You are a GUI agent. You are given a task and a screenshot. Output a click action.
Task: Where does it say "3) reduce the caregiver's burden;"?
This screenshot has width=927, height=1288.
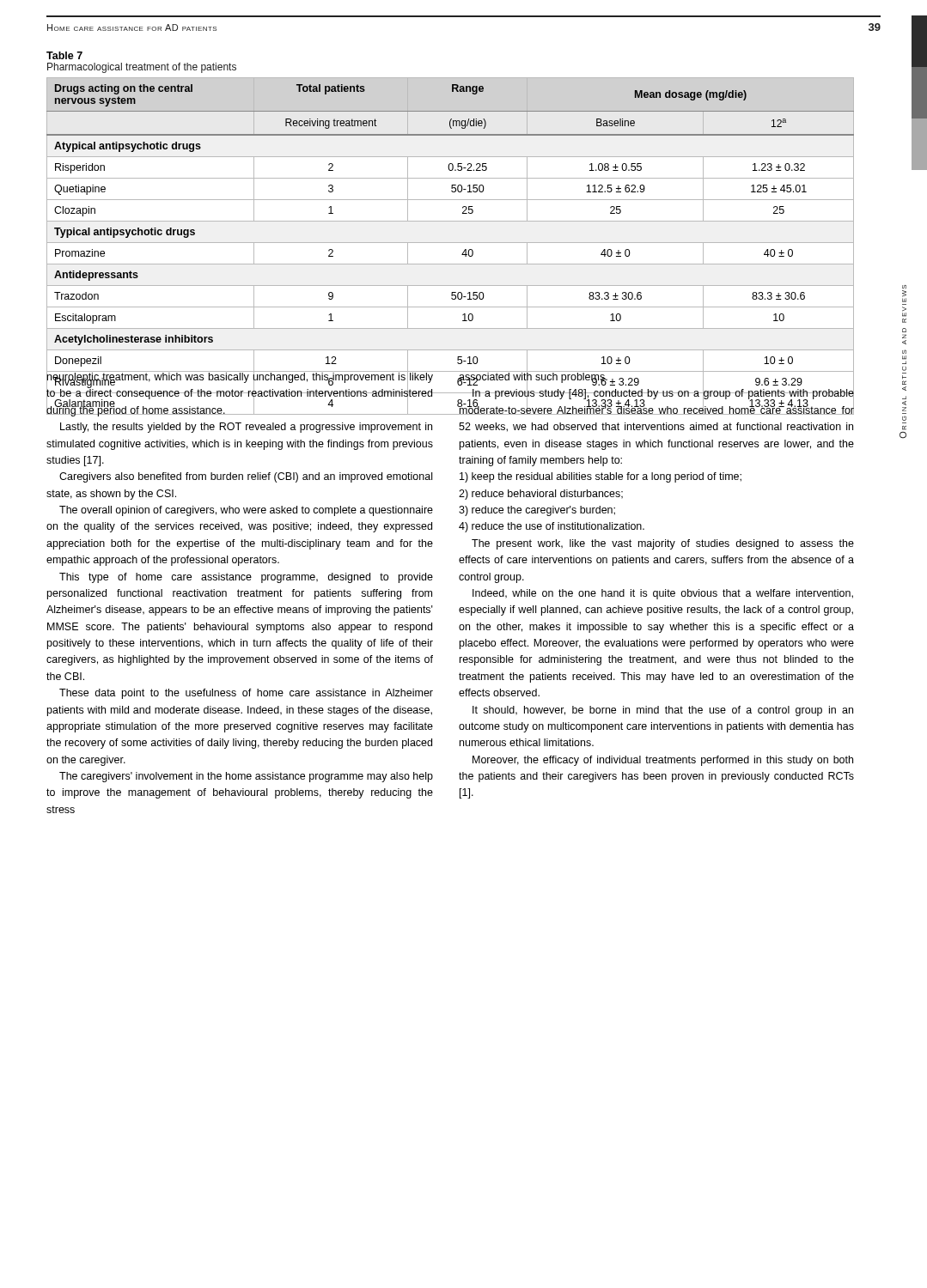click(537, 511)
